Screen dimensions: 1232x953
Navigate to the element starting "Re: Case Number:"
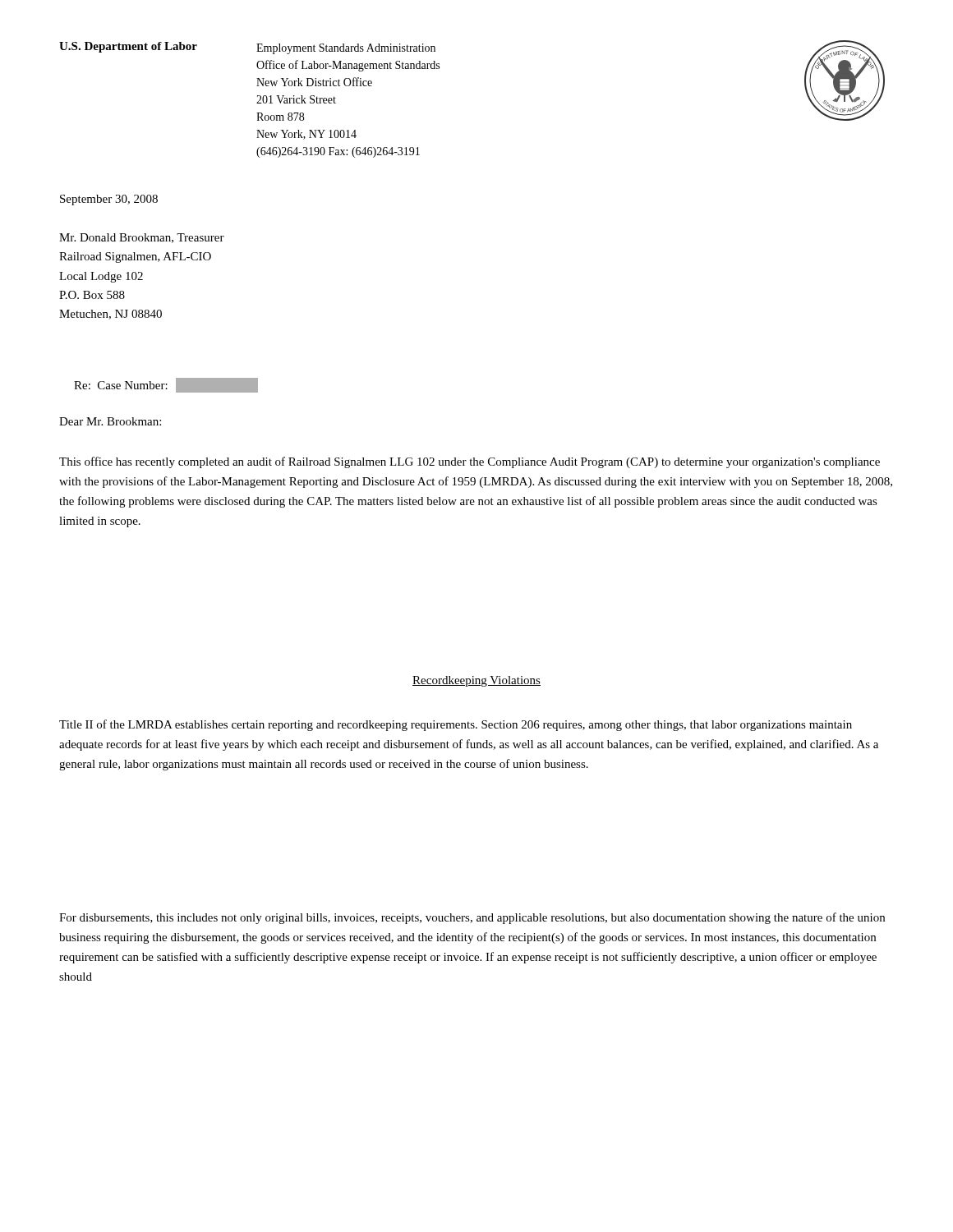pos(166,385)
